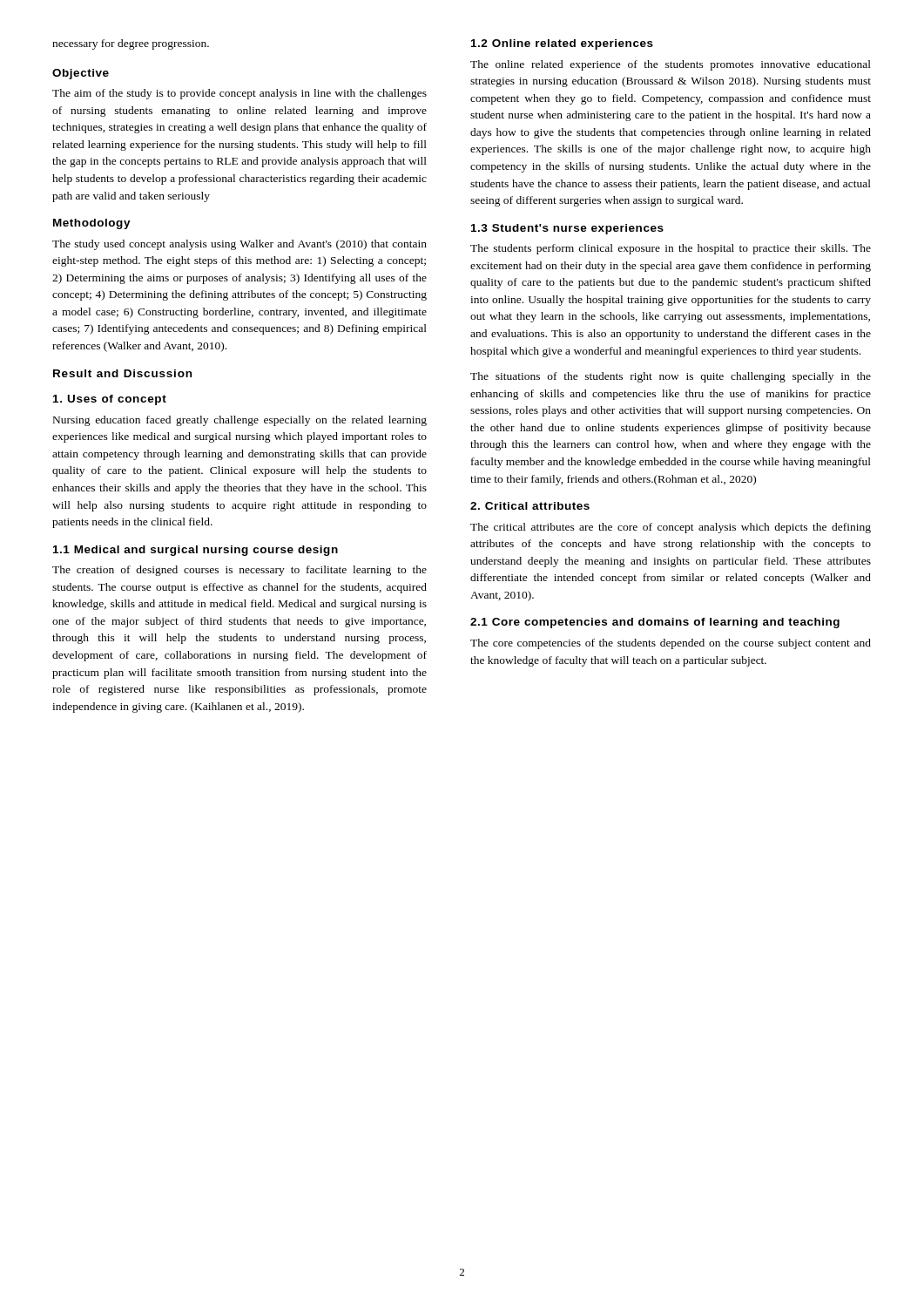Click on the block starting "The critical attributes are the core of concept"
Screen dimensions: 1307x924
pos(671,561)
